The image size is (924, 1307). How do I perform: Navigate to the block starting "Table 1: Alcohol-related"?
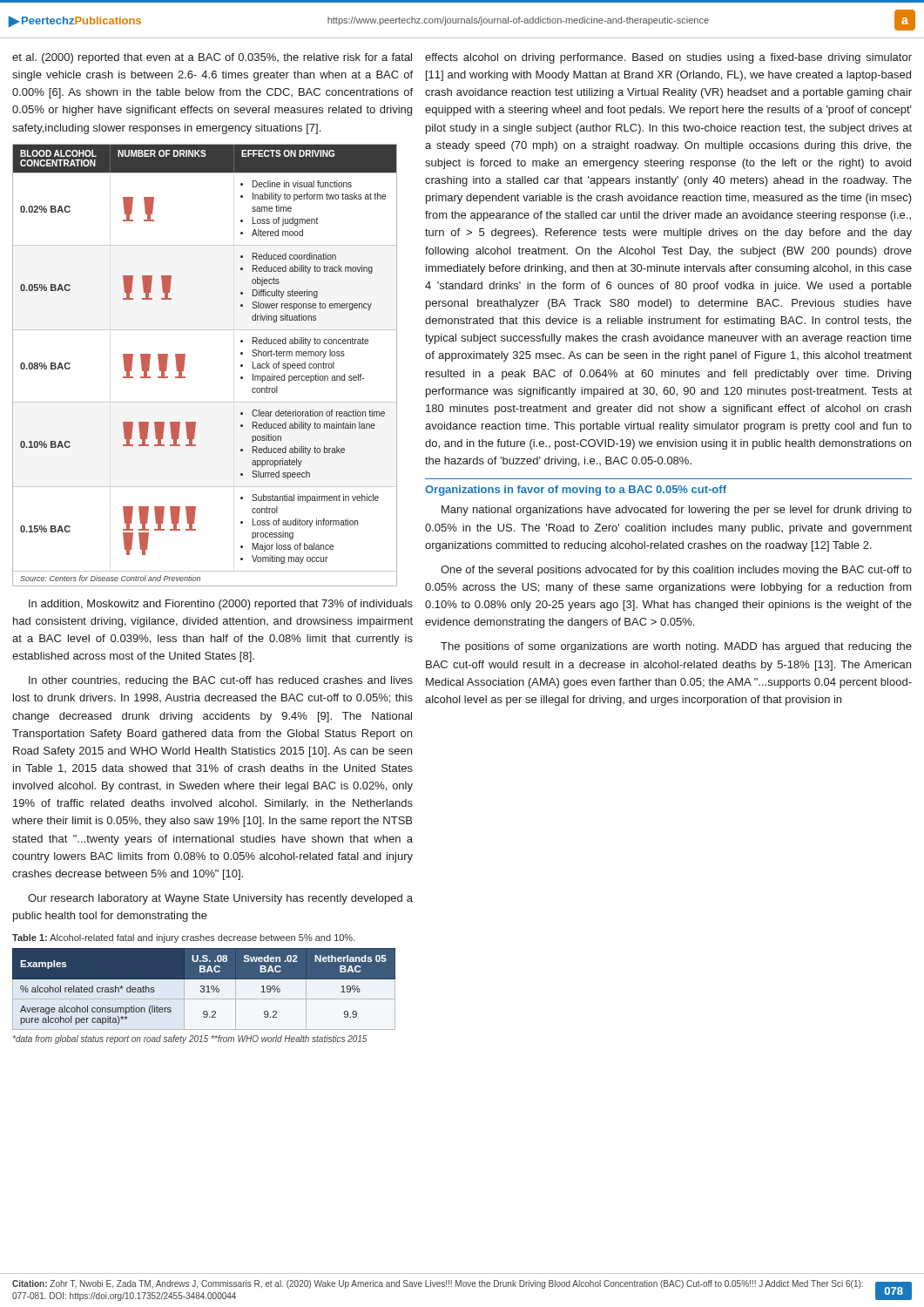pos(184,938)
